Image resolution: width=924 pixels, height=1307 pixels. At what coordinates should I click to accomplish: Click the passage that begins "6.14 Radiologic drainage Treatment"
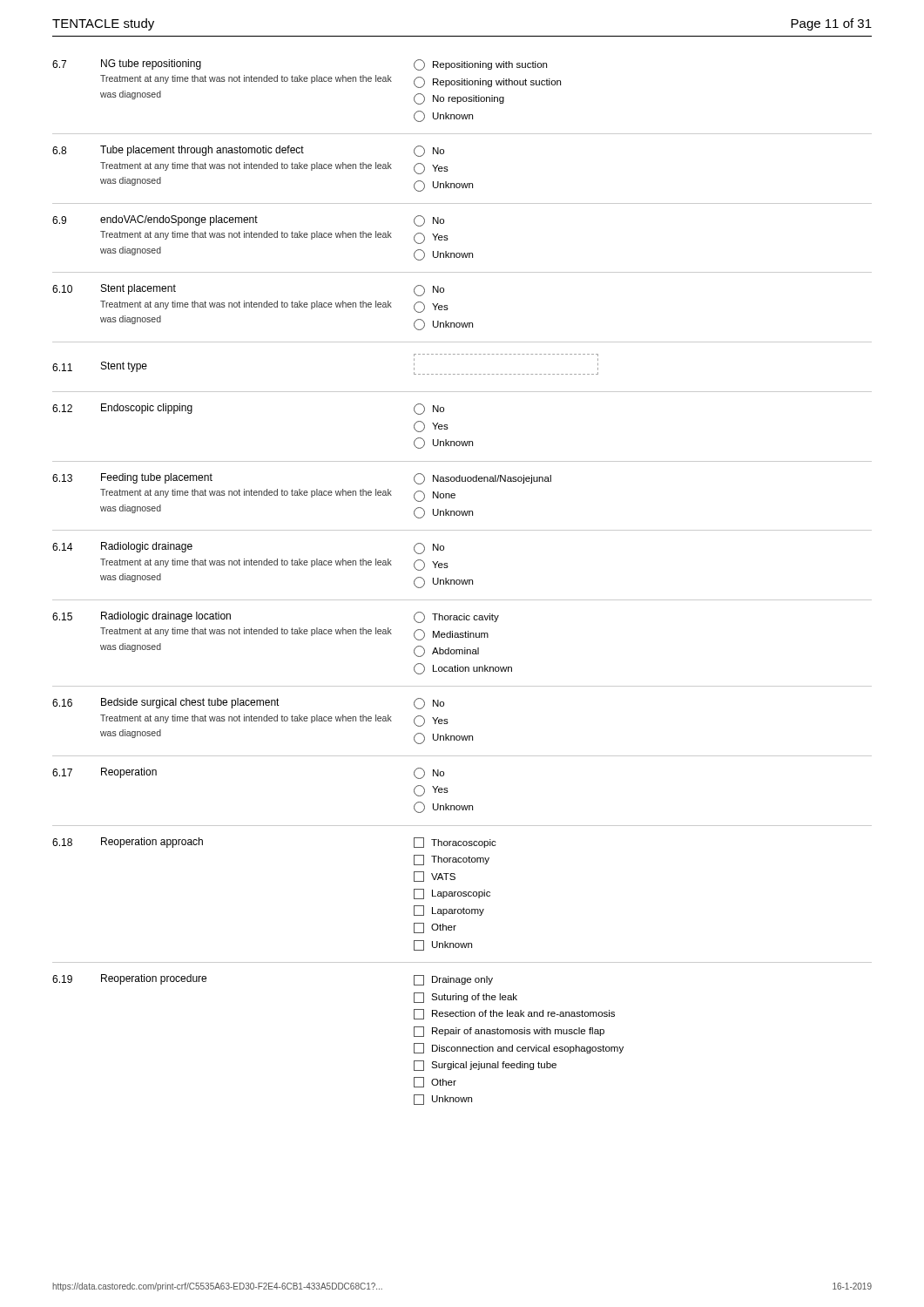point(263,565)
